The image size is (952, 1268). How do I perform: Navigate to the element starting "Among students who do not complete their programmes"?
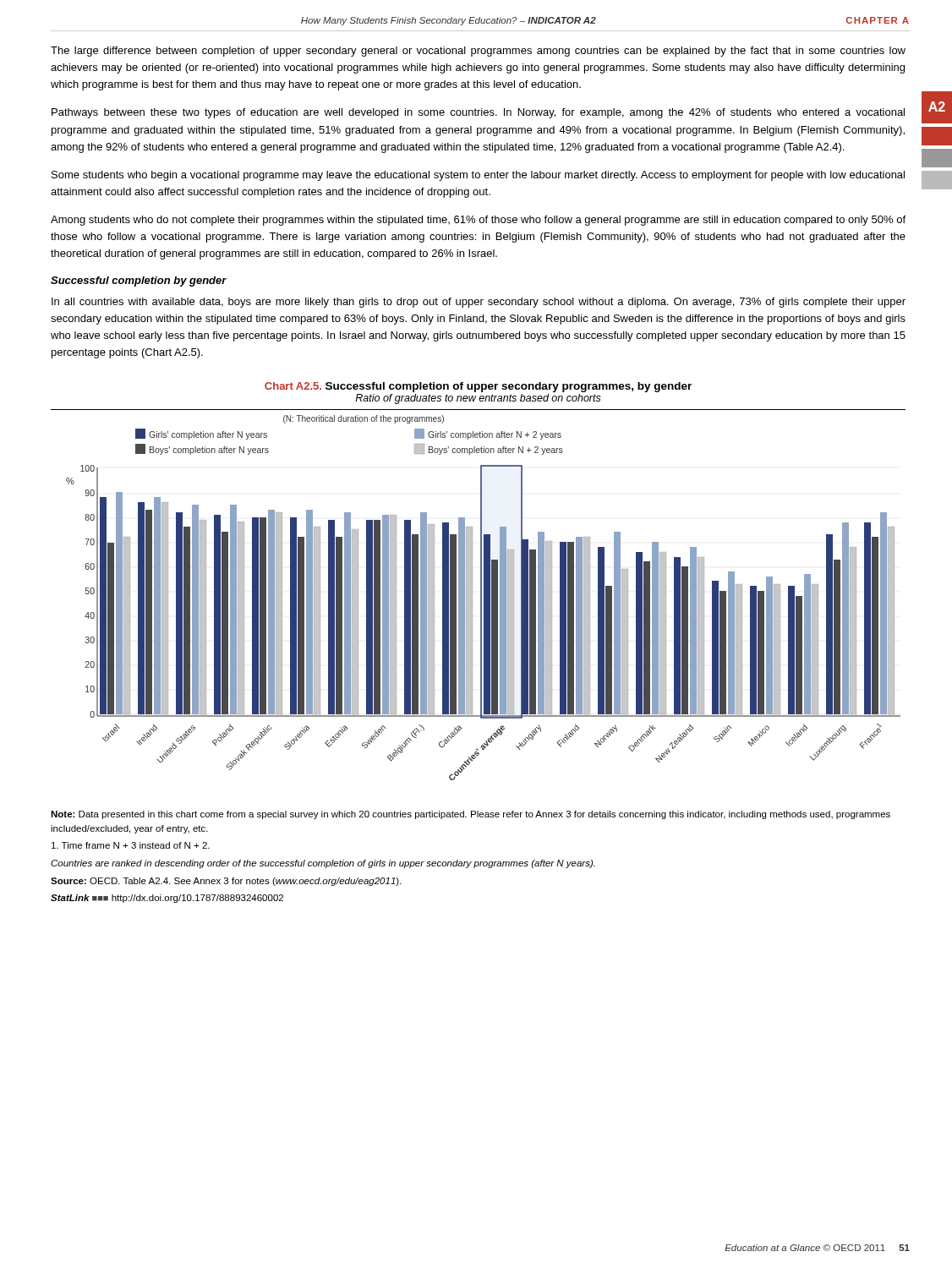coord(478,236)
